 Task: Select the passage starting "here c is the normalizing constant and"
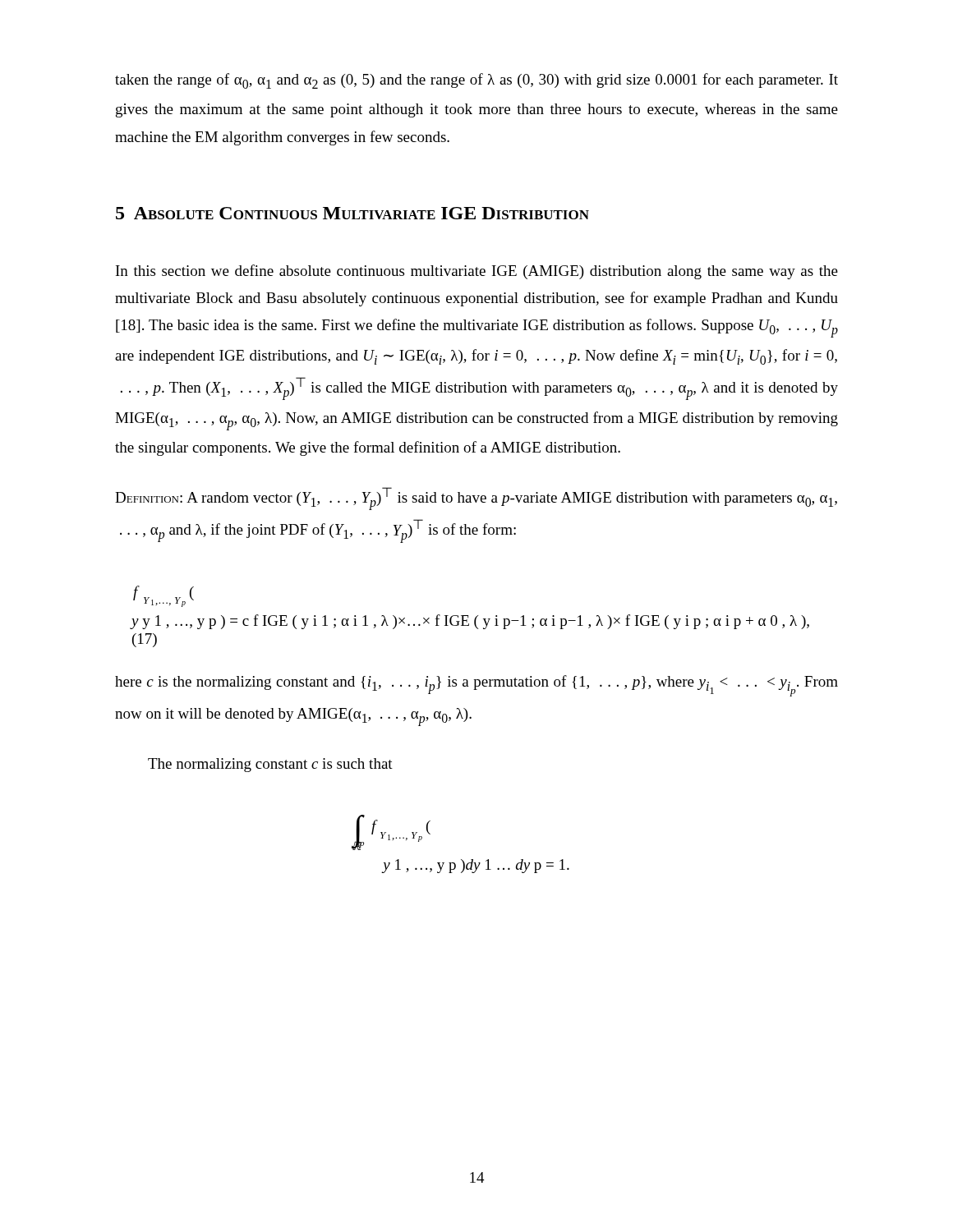tap(476, 699)
